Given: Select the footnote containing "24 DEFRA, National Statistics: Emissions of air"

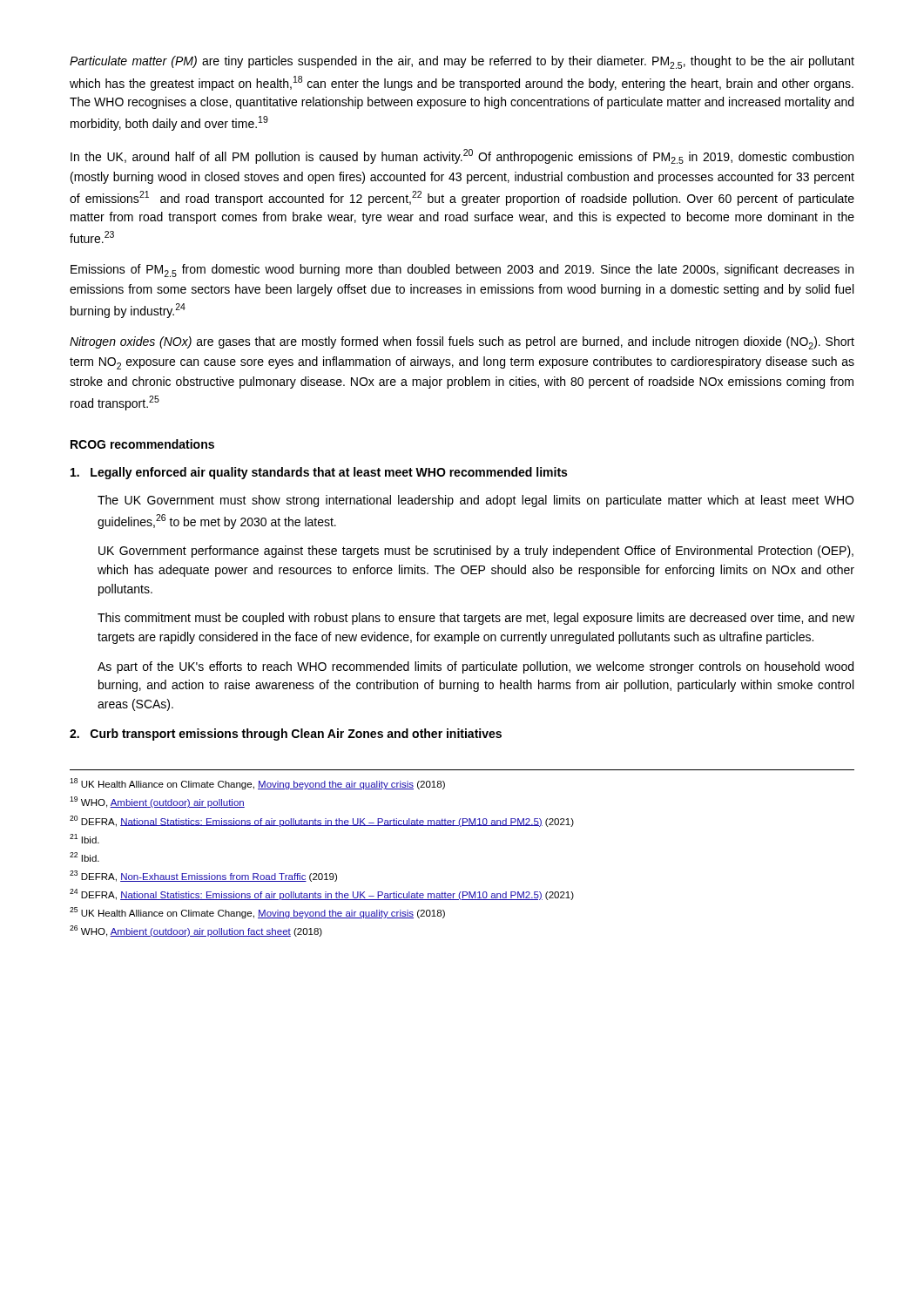Looking at the screenshot, I should 462,894.
